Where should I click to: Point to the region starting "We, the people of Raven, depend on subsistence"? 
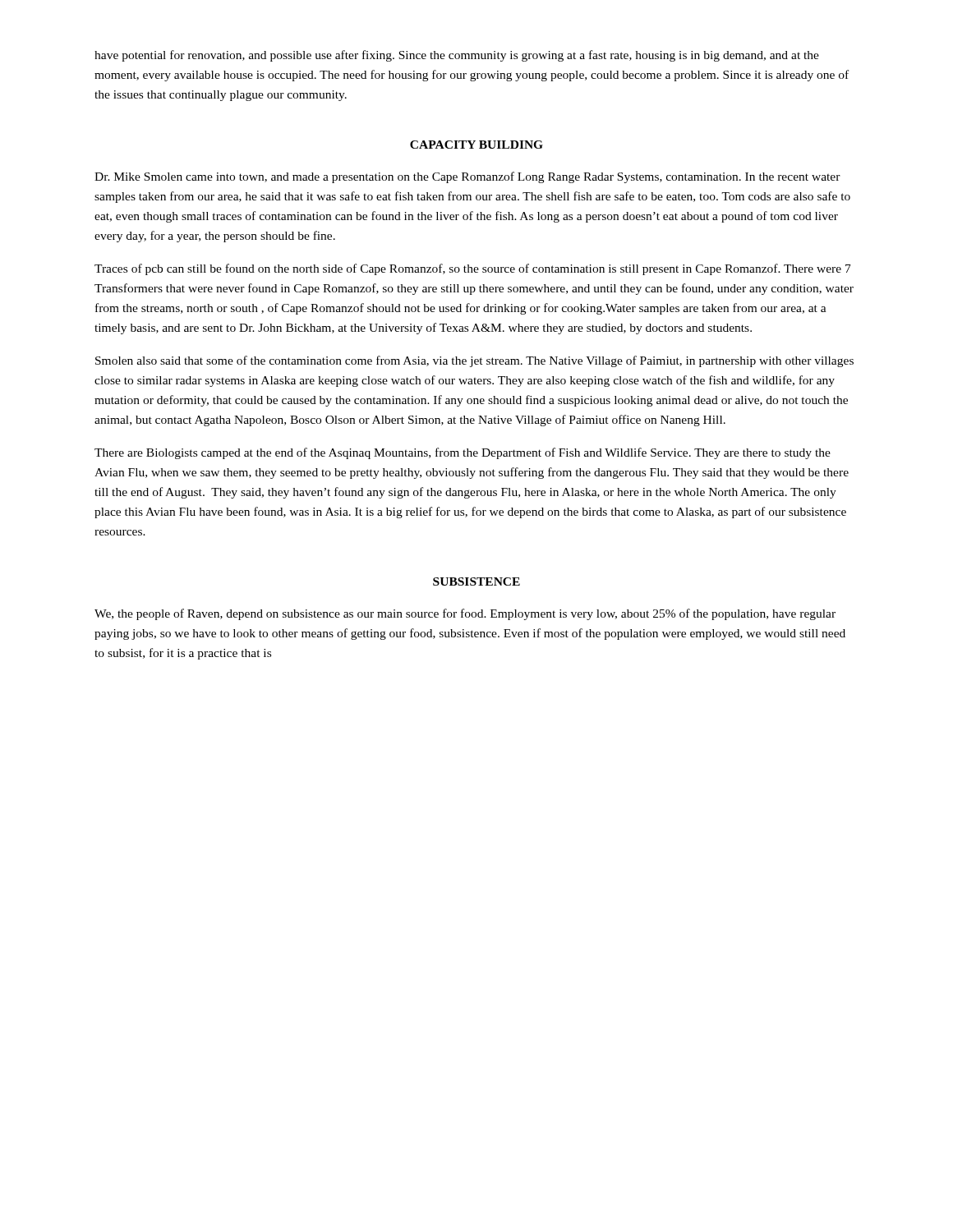[470, 633]
